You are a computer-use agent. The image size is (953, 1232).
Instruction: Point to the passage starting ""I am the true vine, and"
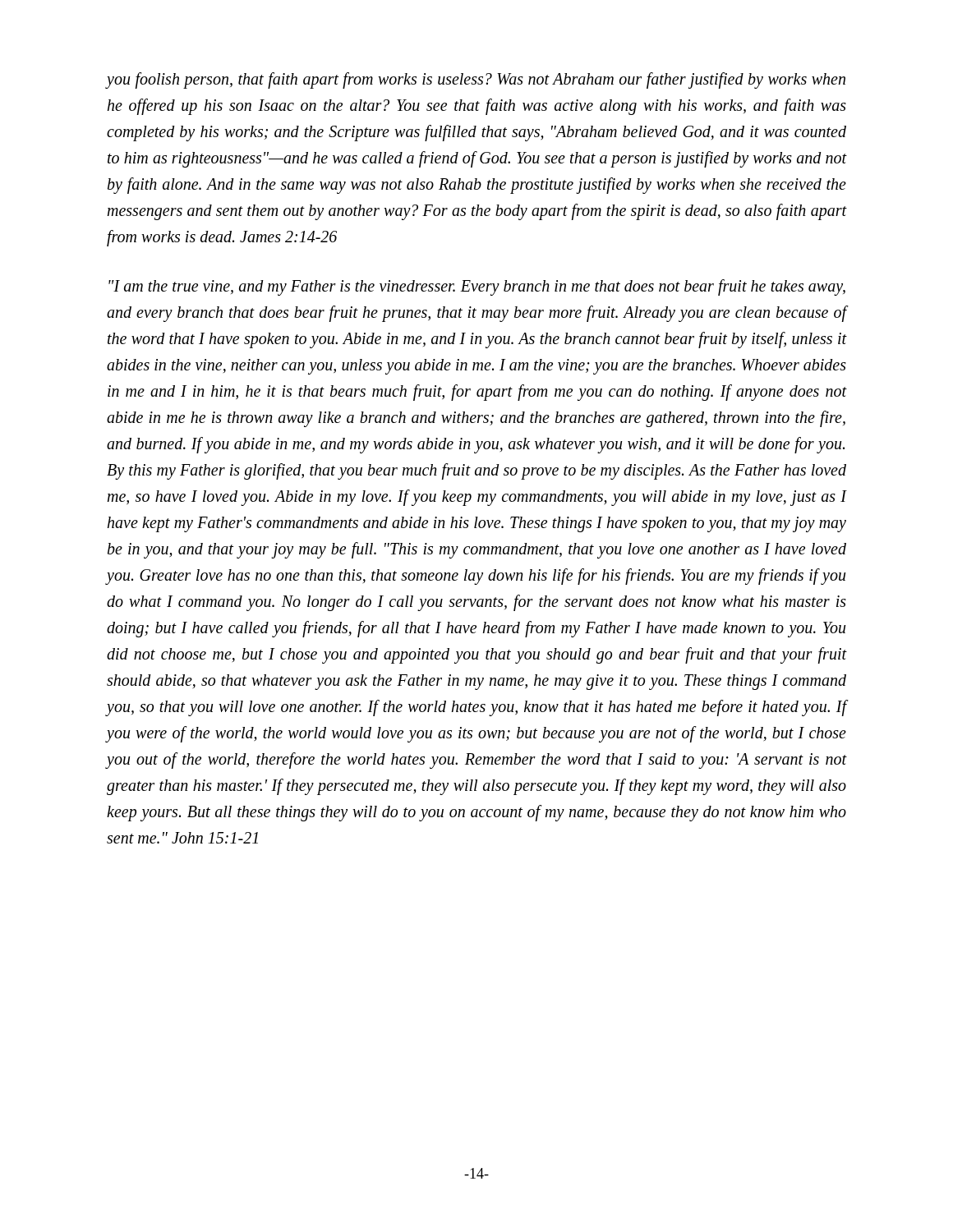click(476, 562)
